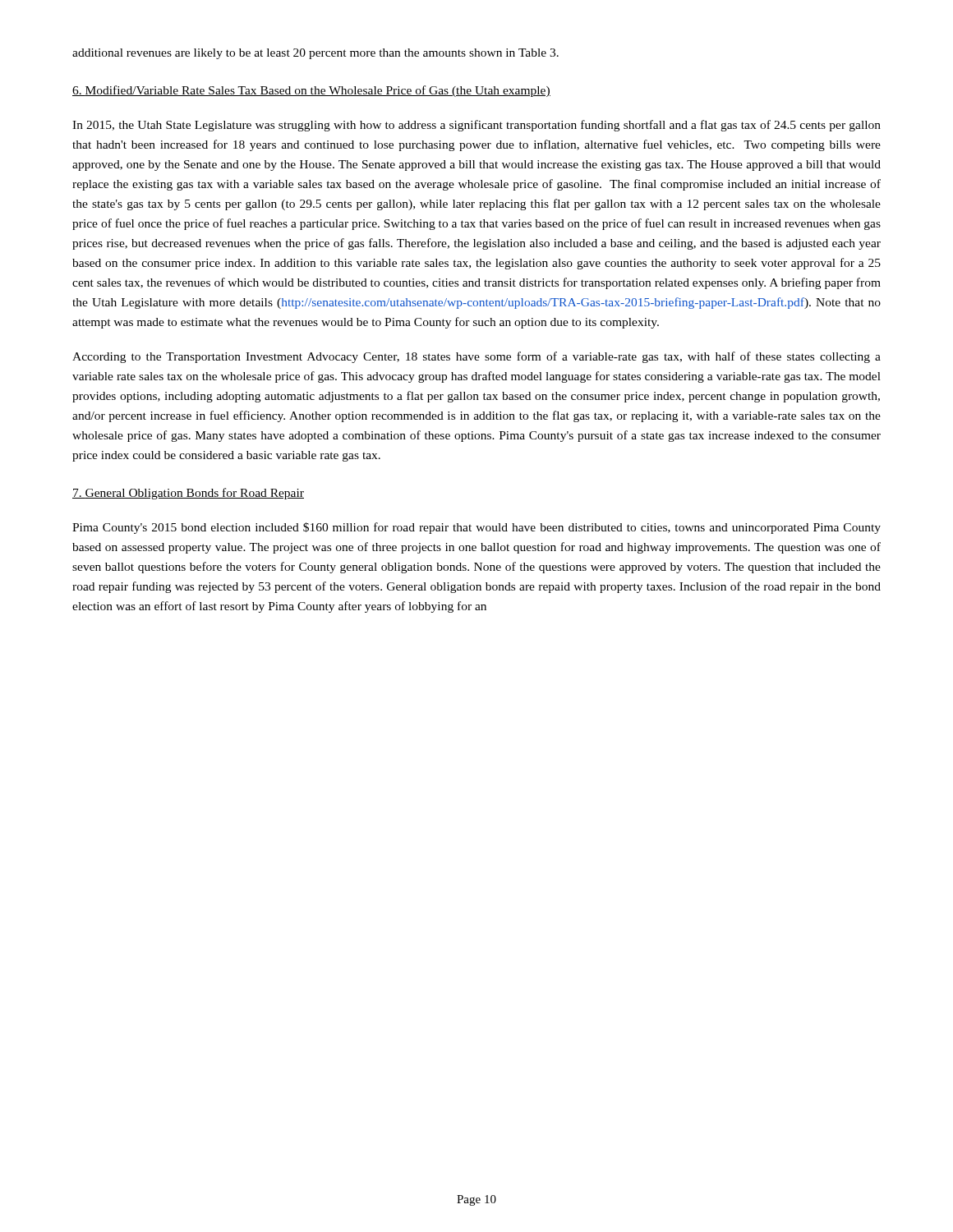
Task: Click on the text block that says "Pima County's 2015"
Action: coord(476,567)
